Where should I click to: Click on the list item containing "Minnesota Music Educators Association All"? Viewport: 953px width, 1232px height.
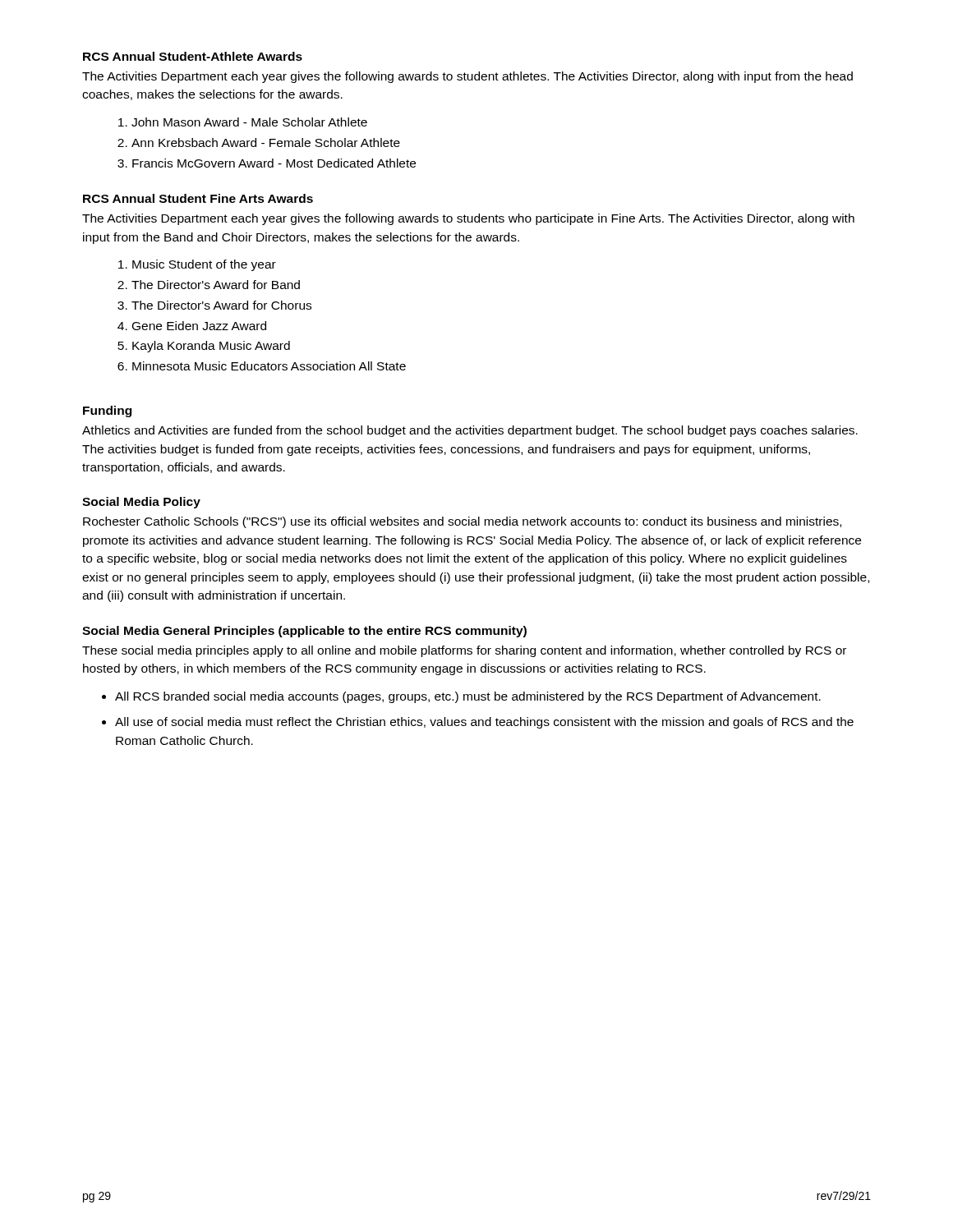point(269,366)
